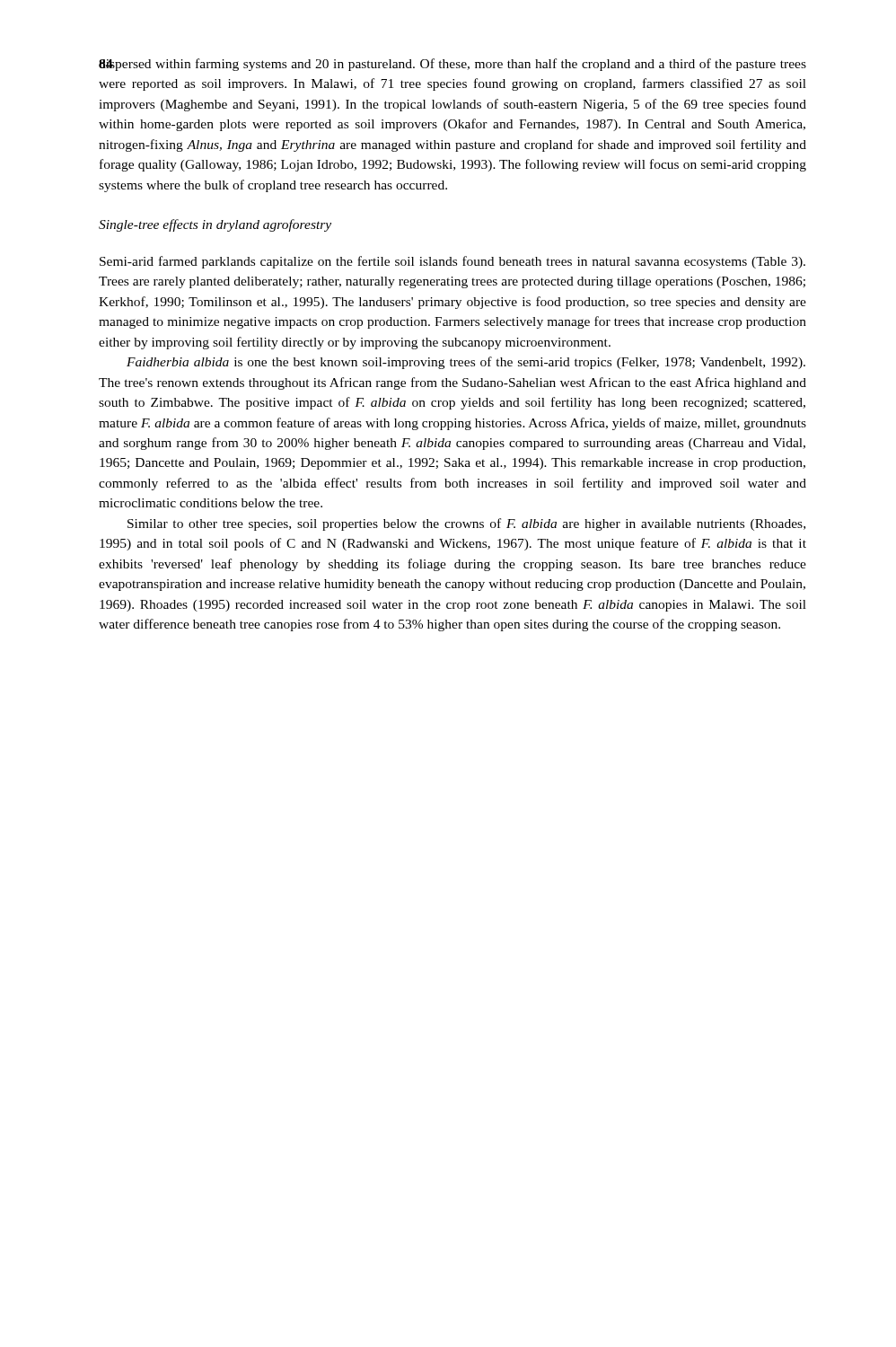Locate the passage starting "Single-tree effects in dryland agroforestry"

click(x=215, y=224)
